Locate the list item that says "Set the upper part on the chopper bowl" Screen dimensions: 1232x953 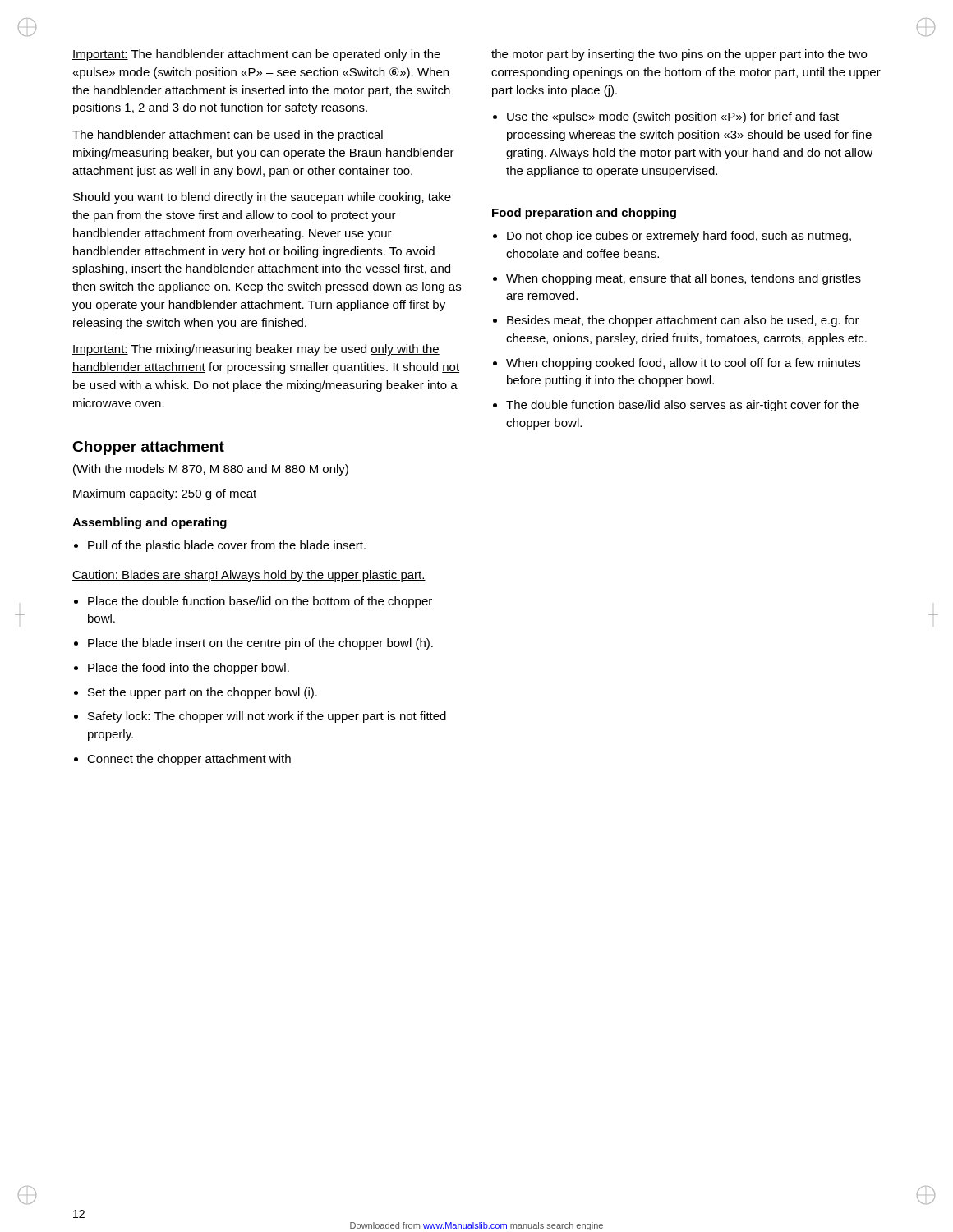pyautogui.click(x=267, y=692)
